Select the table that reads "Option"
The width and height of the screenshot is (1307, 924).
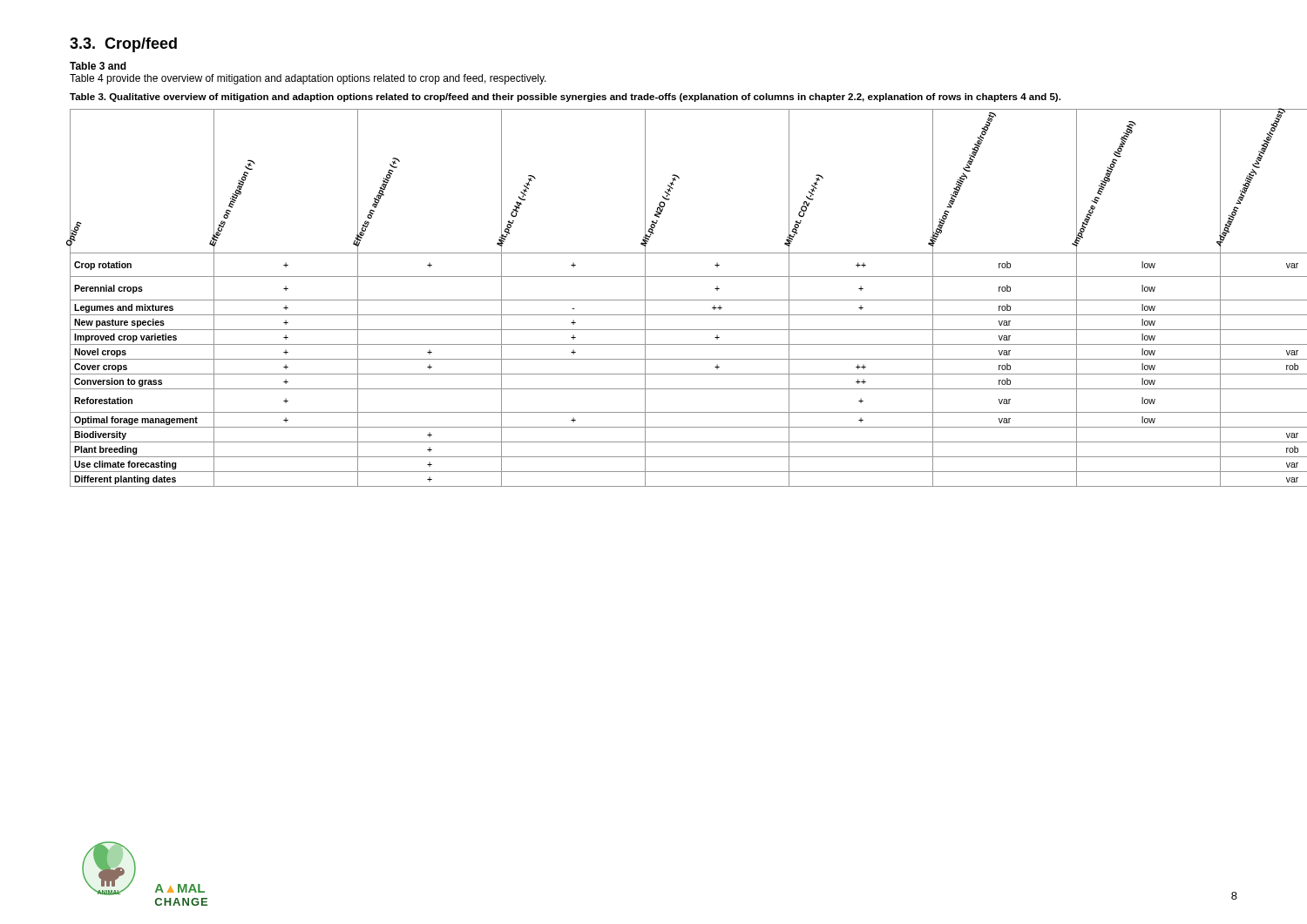pyautogui.click(x=654, y=298)
